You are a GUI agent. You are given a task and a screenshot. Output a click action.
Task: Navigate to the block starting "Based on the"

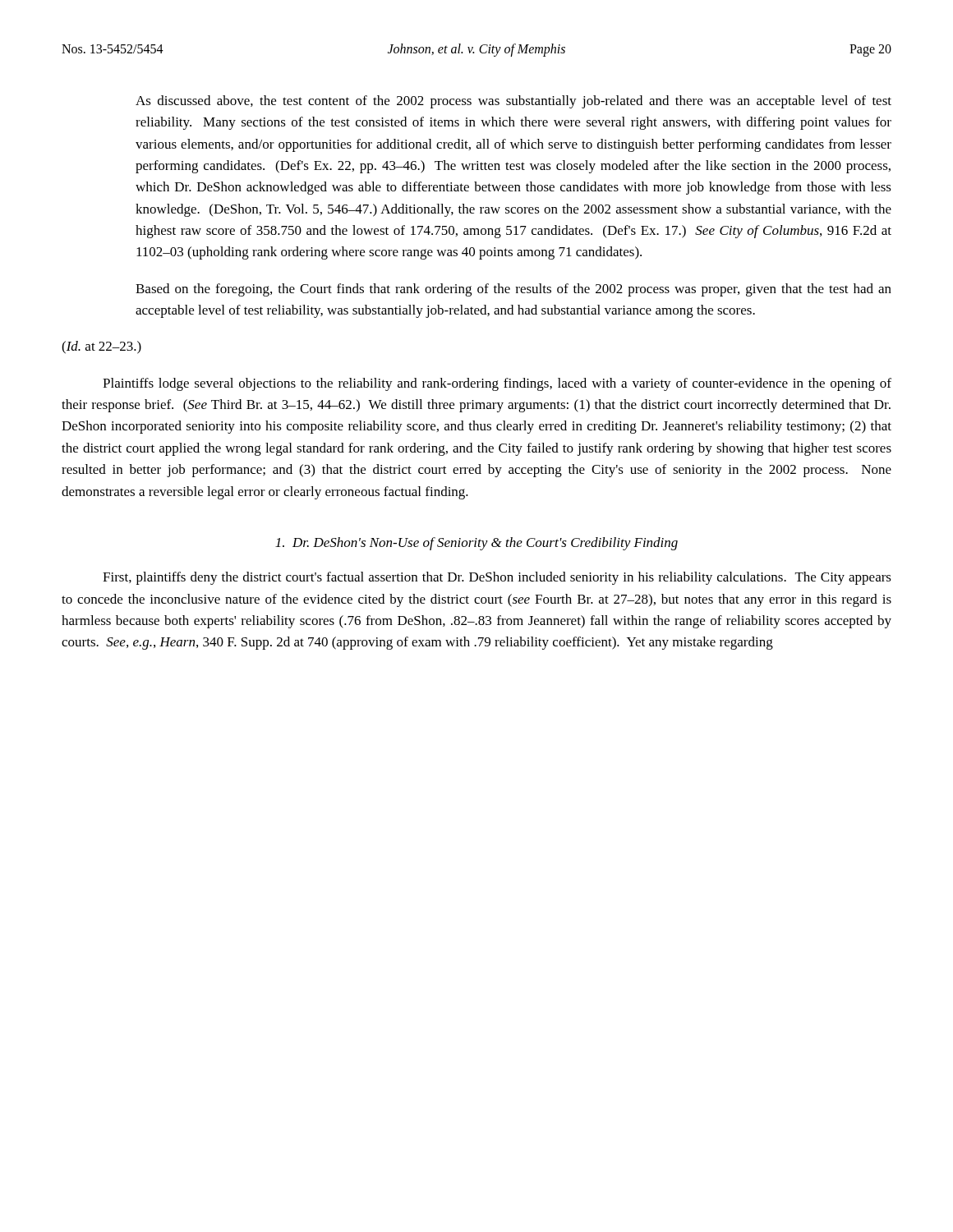513,300
